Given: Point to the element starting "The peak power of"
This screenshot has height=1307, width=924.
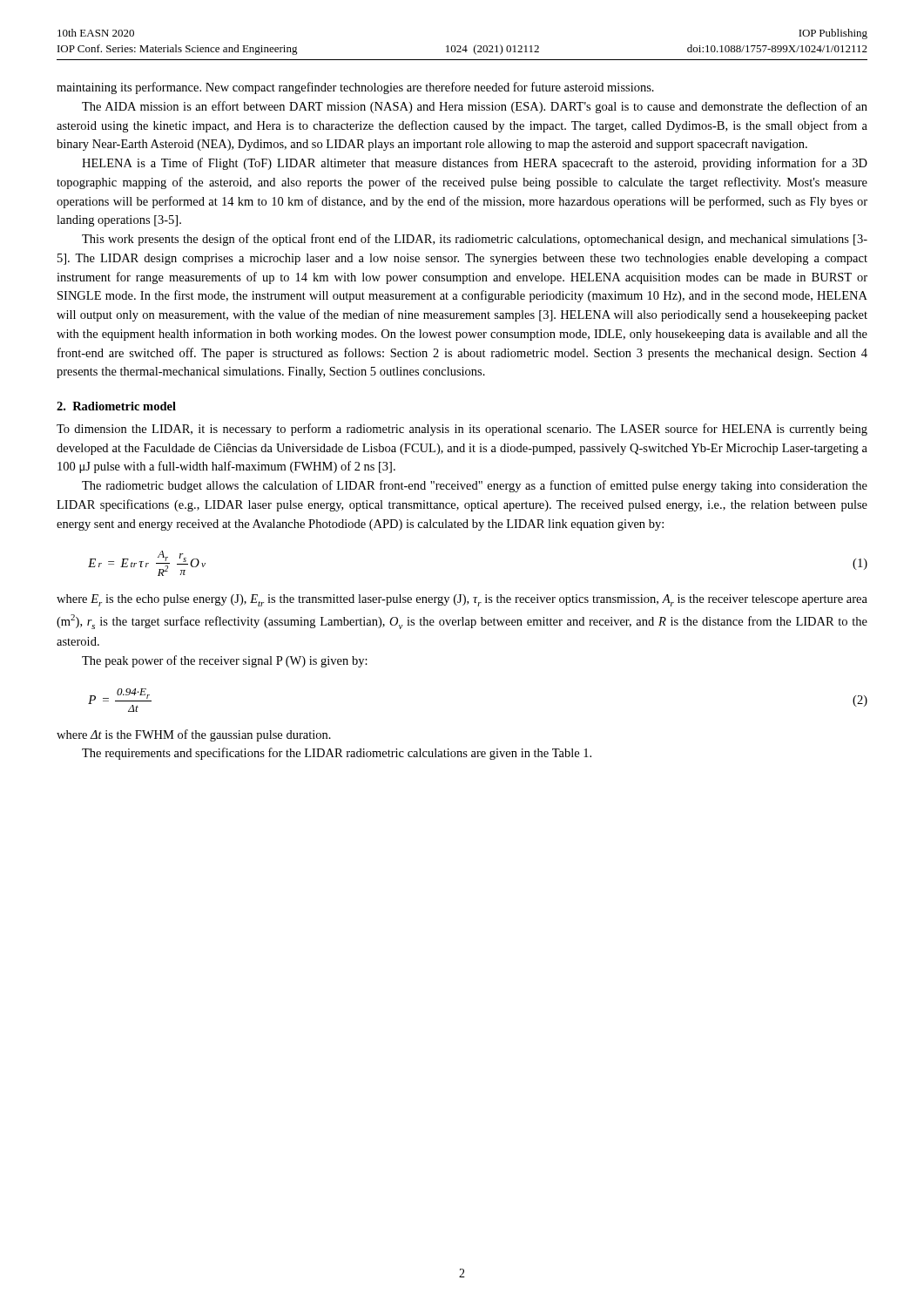Looking at the screenshot, I should pyautogui.click(x=225, y=661).
